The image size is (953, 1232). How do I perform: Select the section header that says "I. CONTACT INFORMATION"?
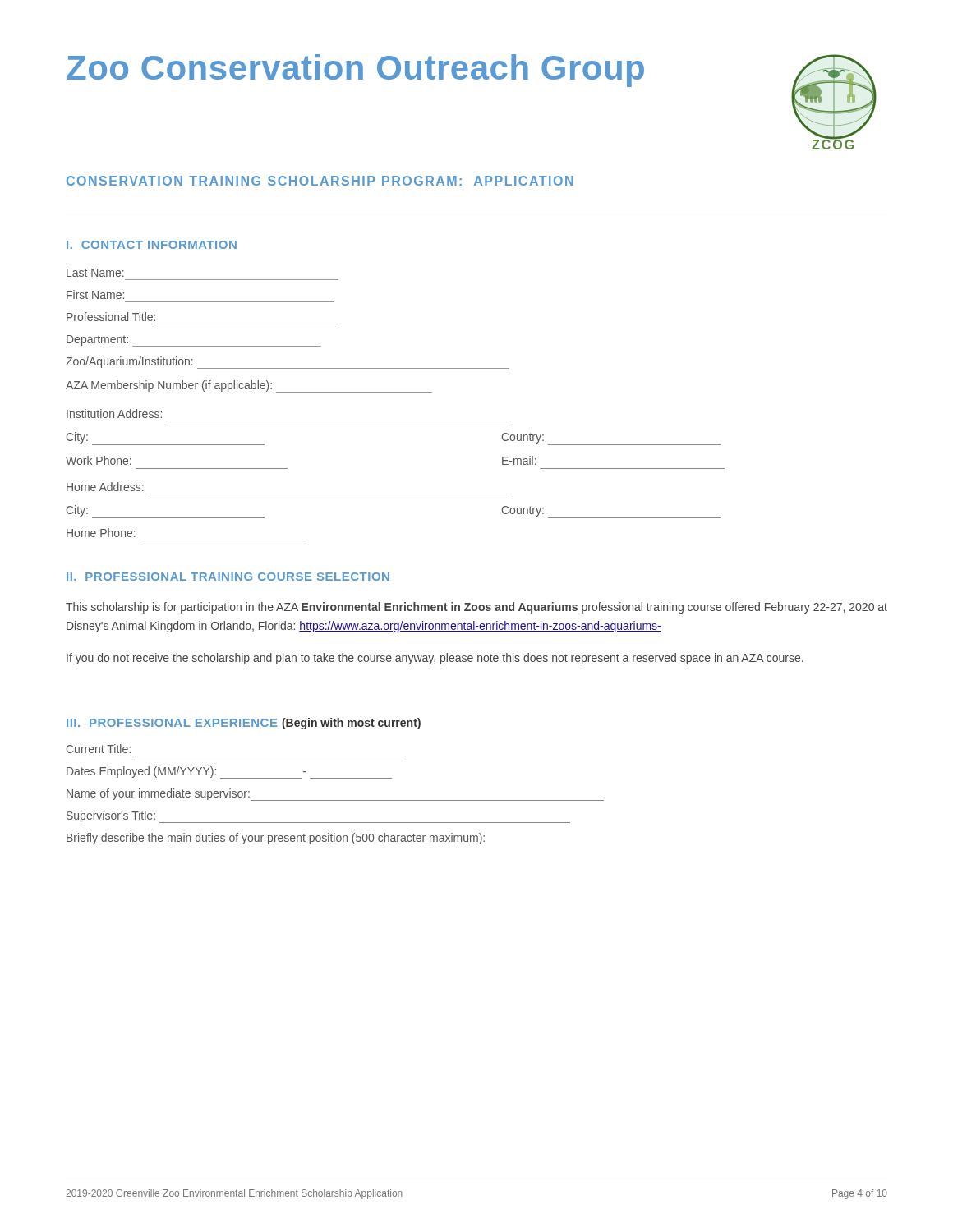tap(152, 244)
